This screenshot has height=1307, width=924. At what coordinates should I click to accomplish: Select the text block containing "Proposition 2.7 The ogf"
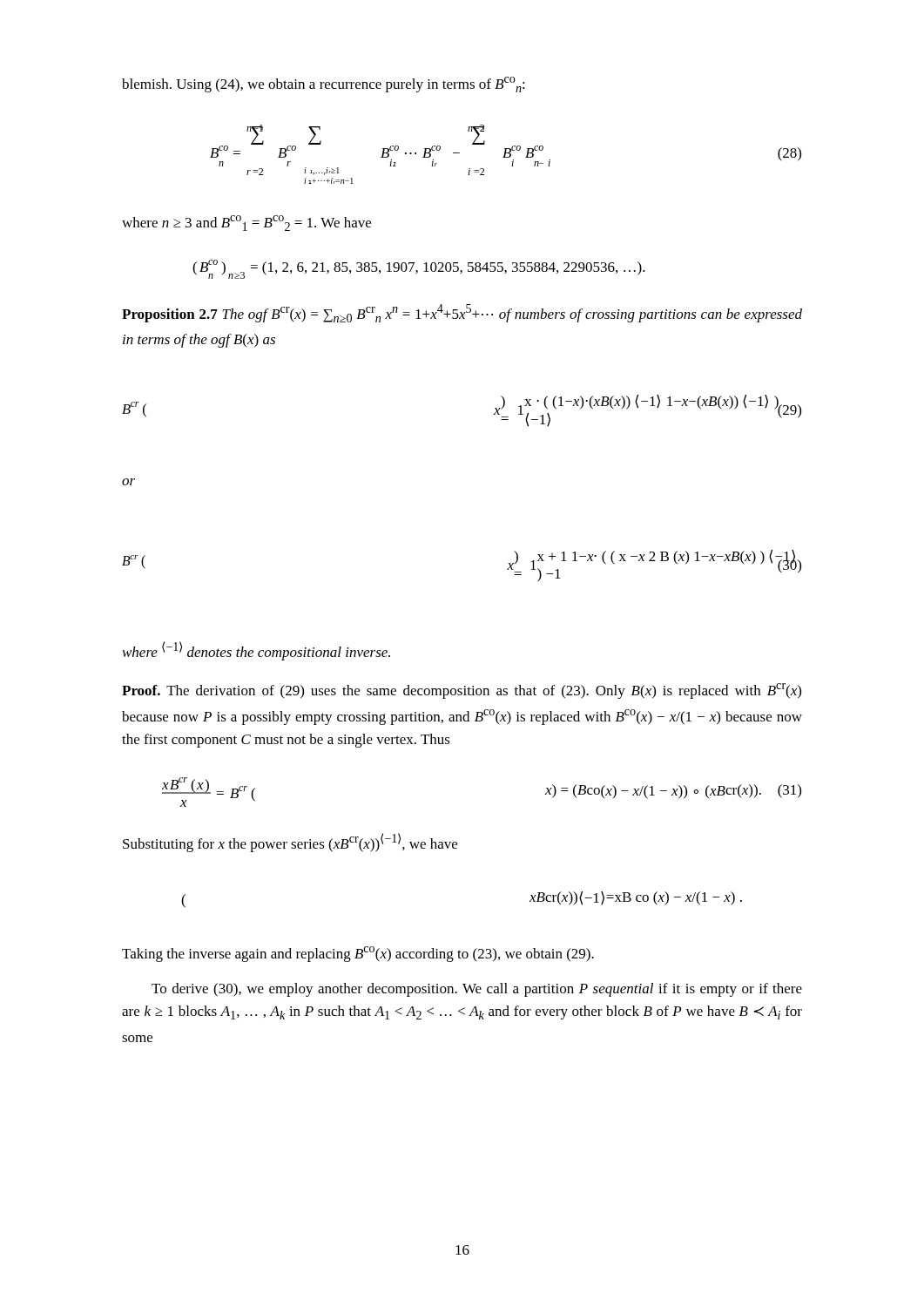coord(462,326)
